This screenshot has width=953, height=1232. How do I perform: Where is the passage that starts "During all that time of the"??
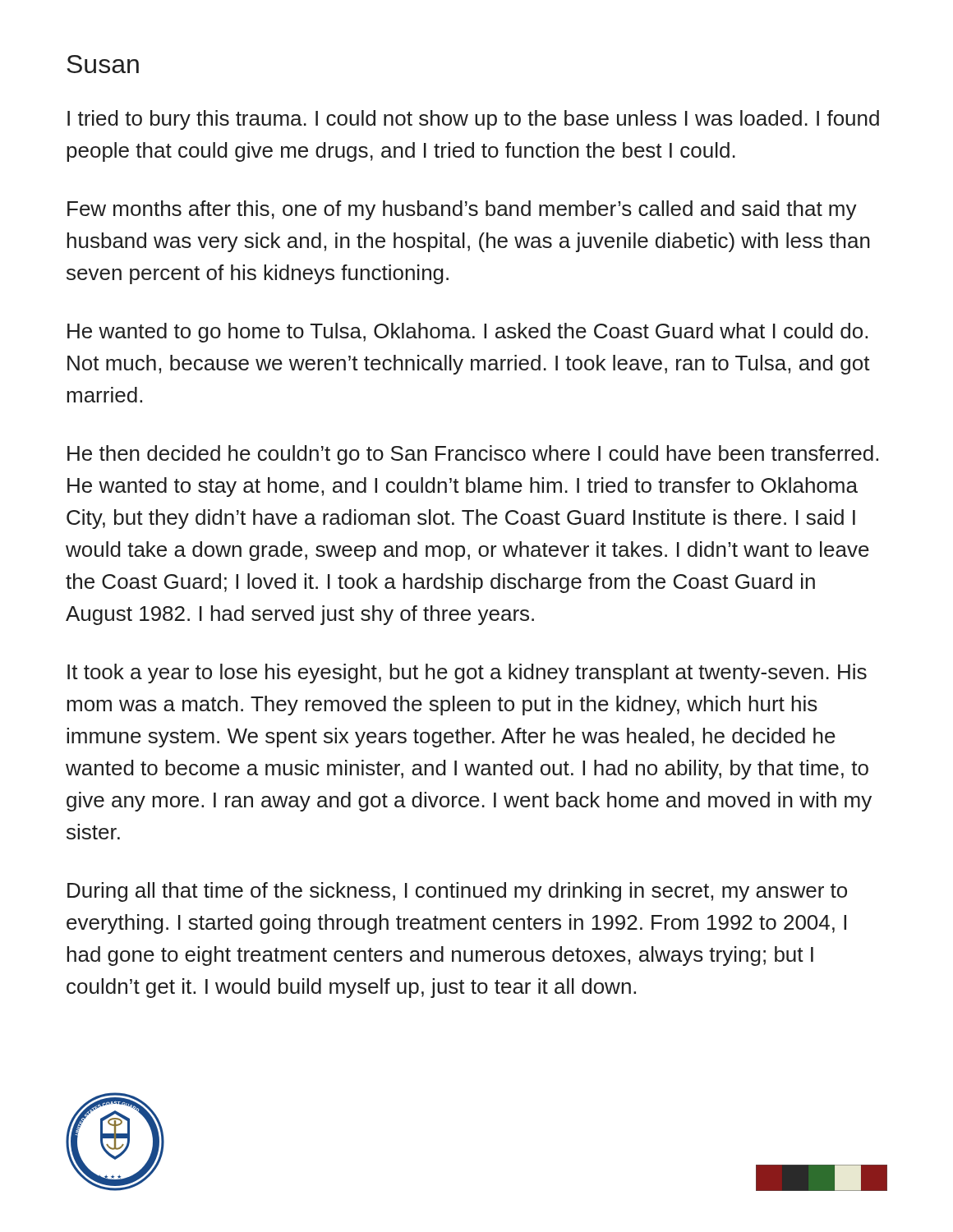pyautogui.click(x=457, y=938)
